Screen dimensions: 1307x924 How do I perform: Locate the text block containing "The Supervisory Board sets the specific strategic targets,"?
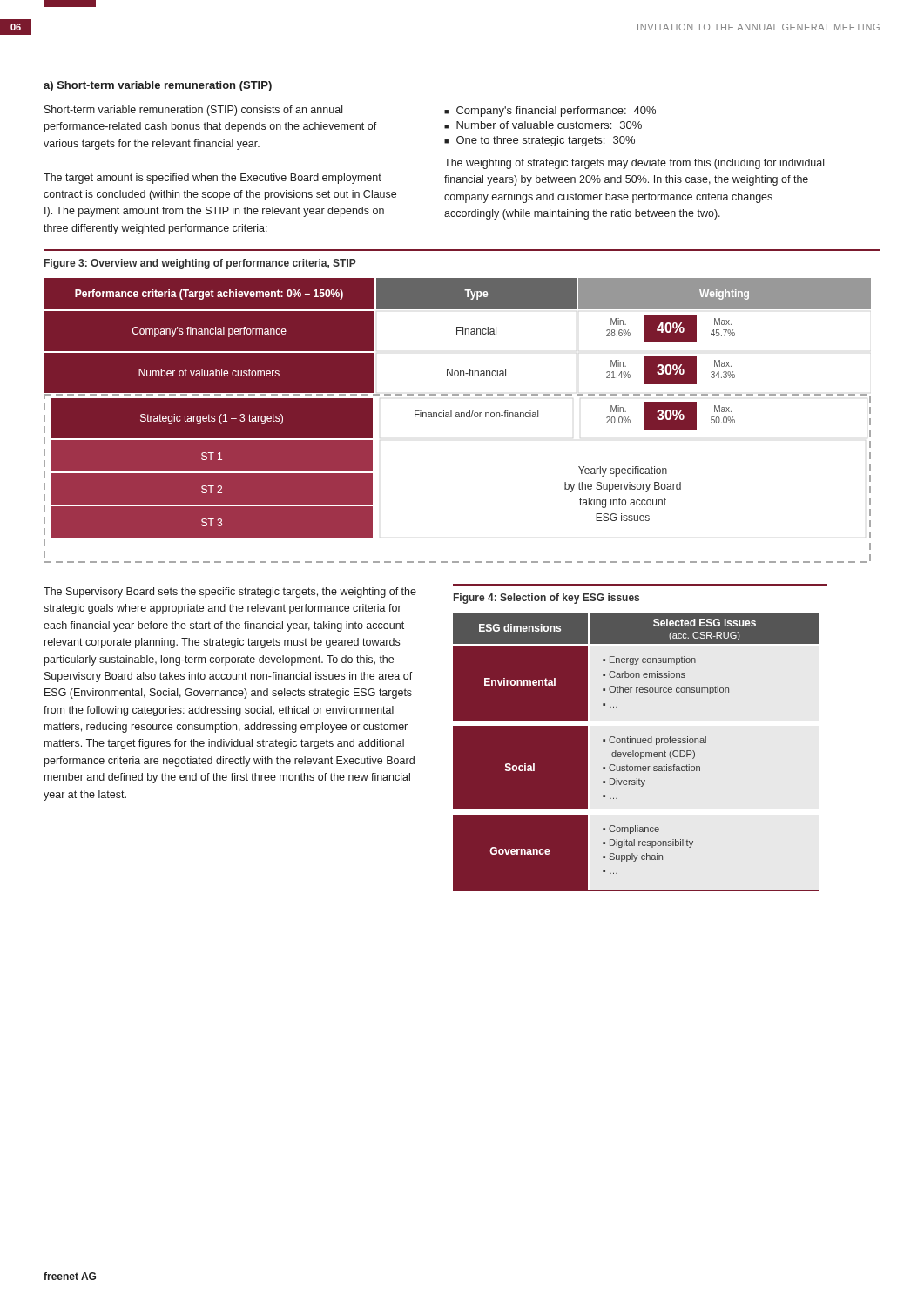point(230,693)
